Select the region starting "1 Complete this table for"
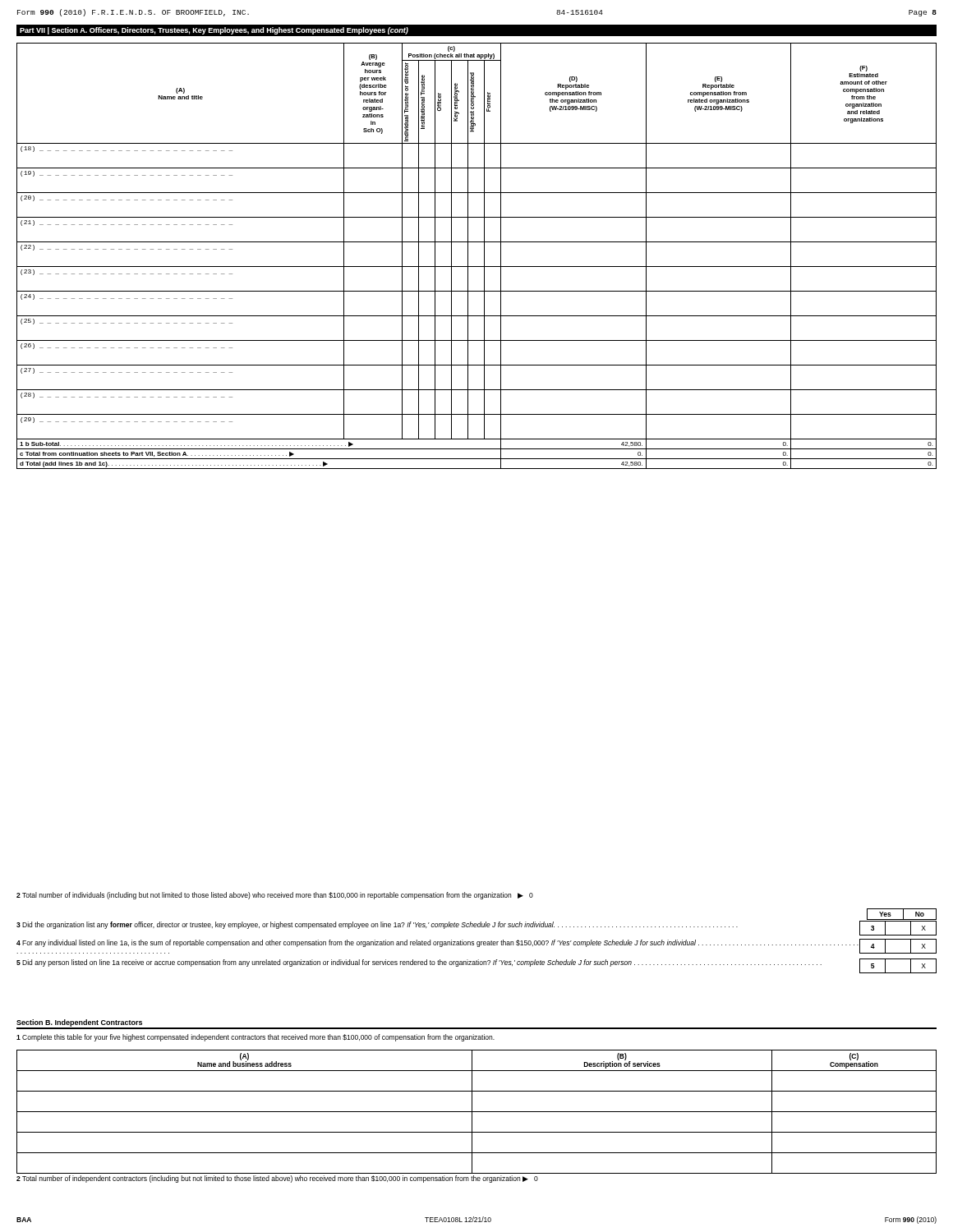This screenshot has height=1232, width=953. click(256, 1037)
